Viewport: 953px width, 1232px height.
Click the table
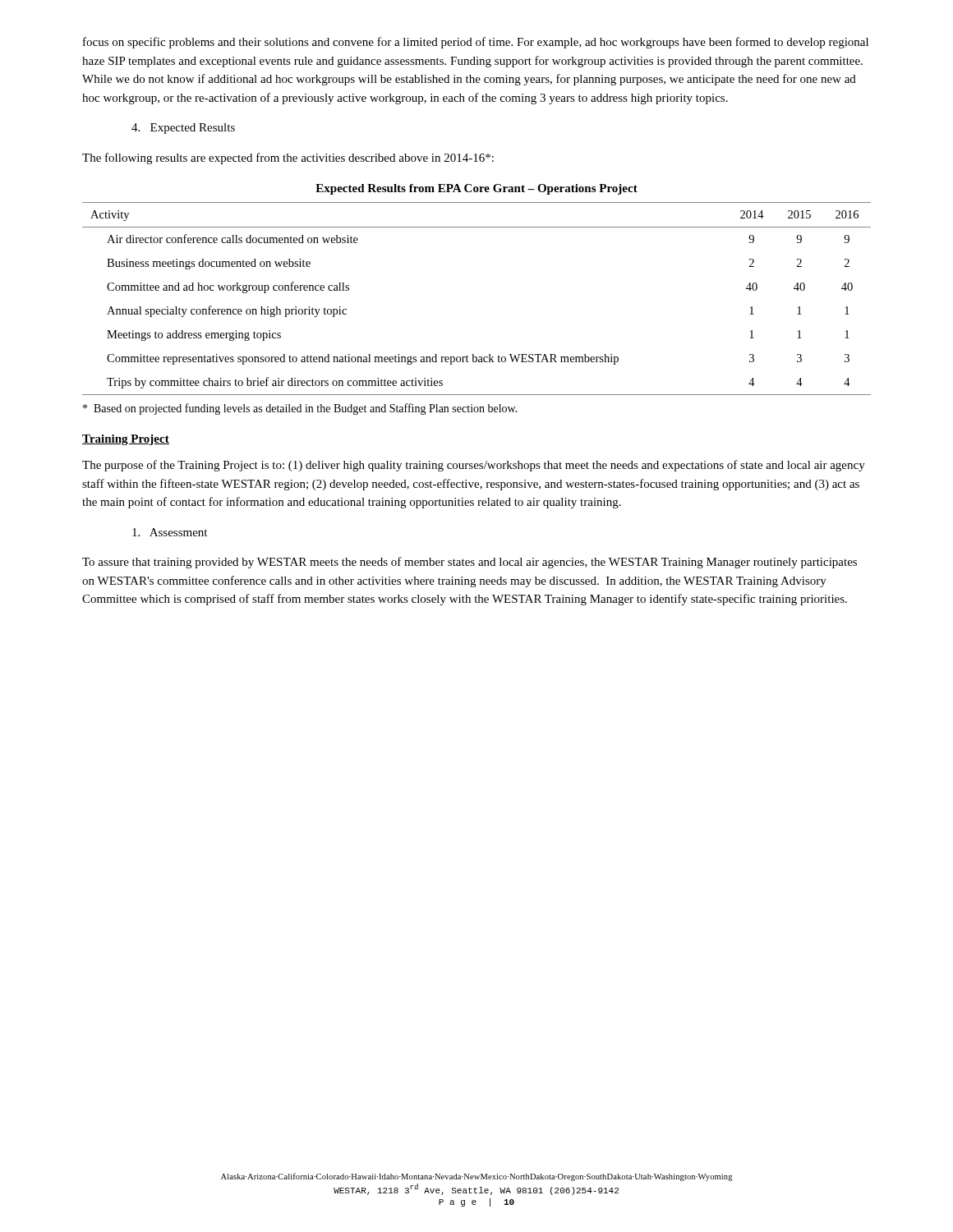(476, 299)
